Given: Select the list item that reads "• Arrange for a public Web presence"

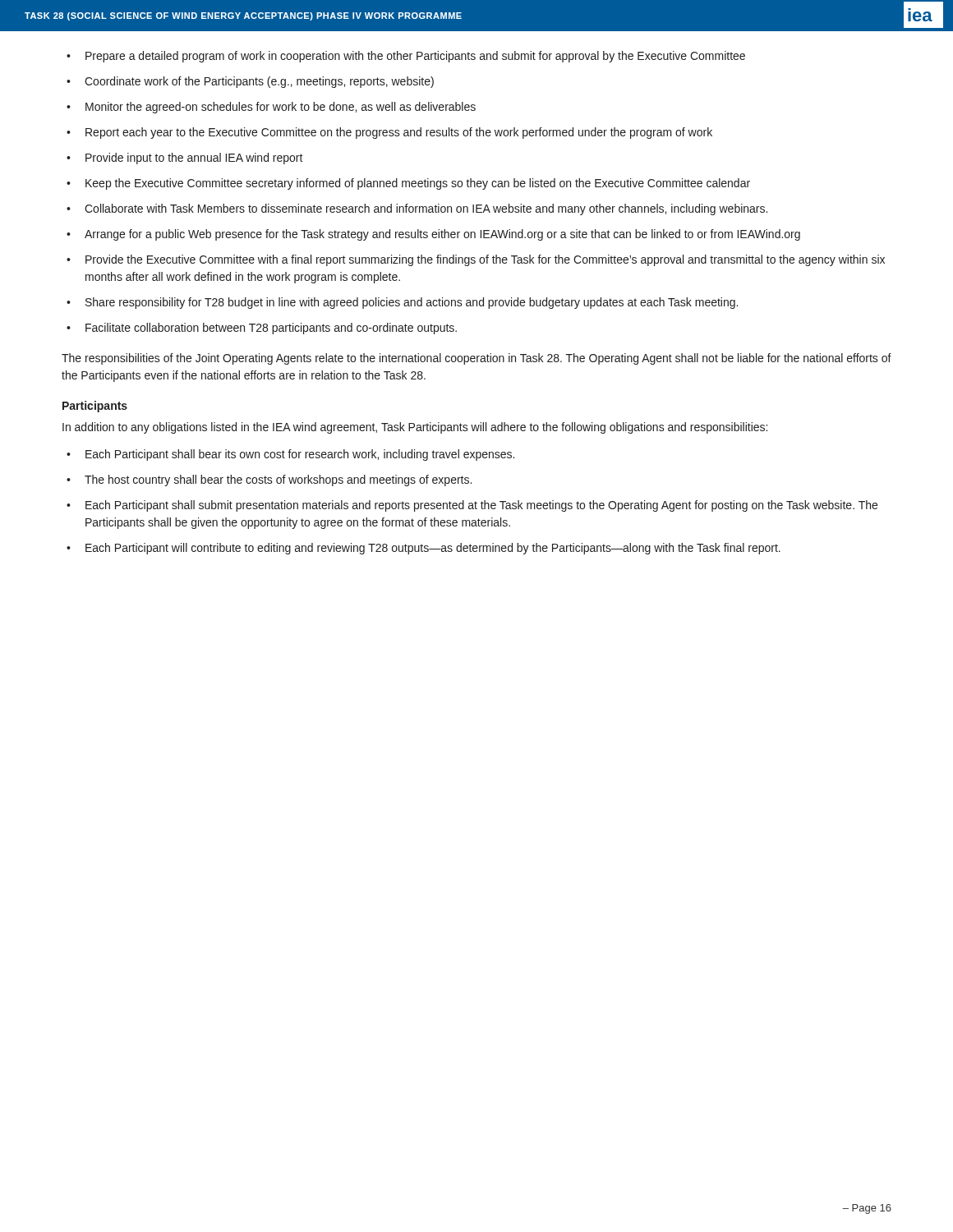Looking at the screenshot, I should click(431, 234).
